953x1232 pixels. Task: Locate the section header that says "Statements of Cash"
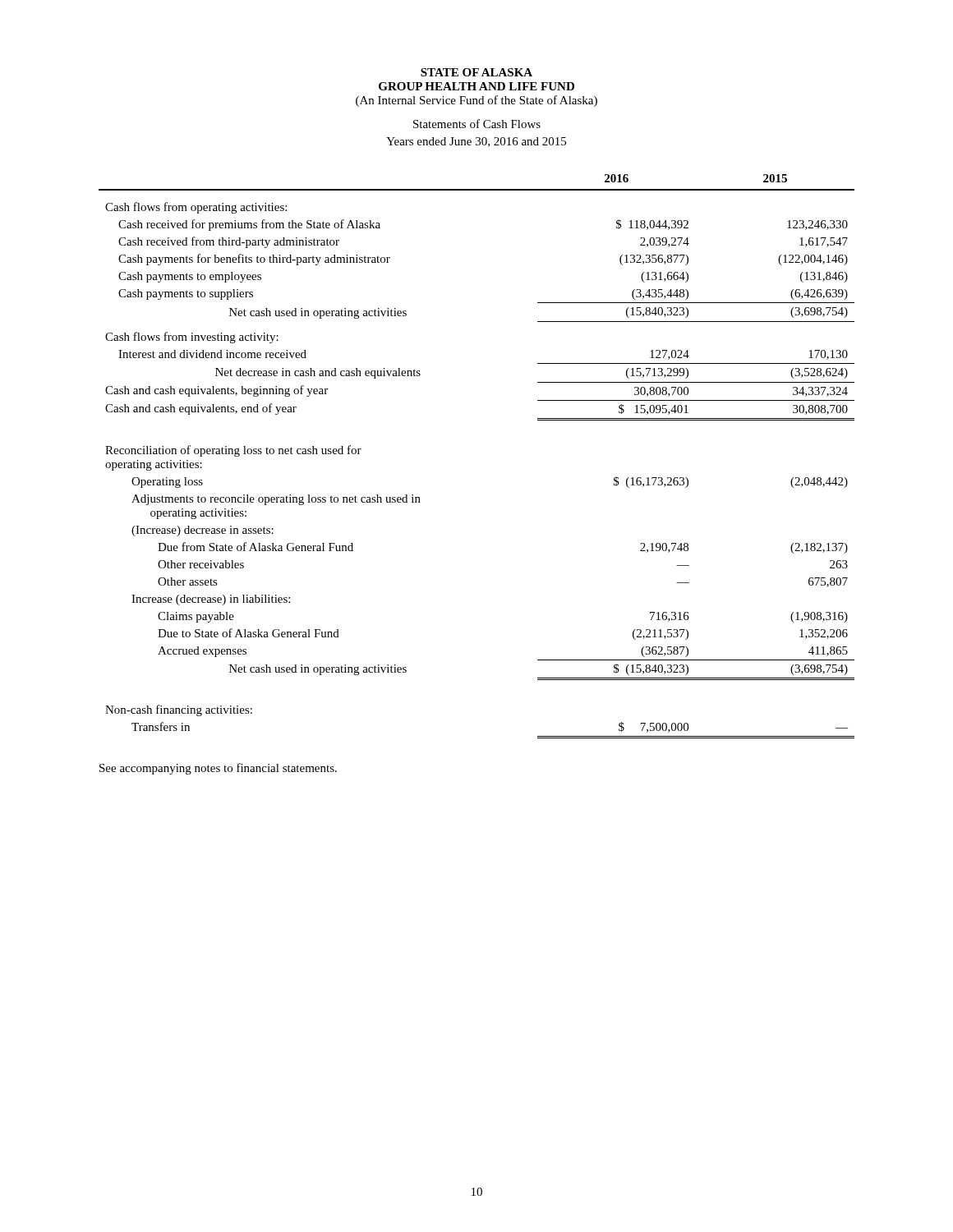[476, 124]
